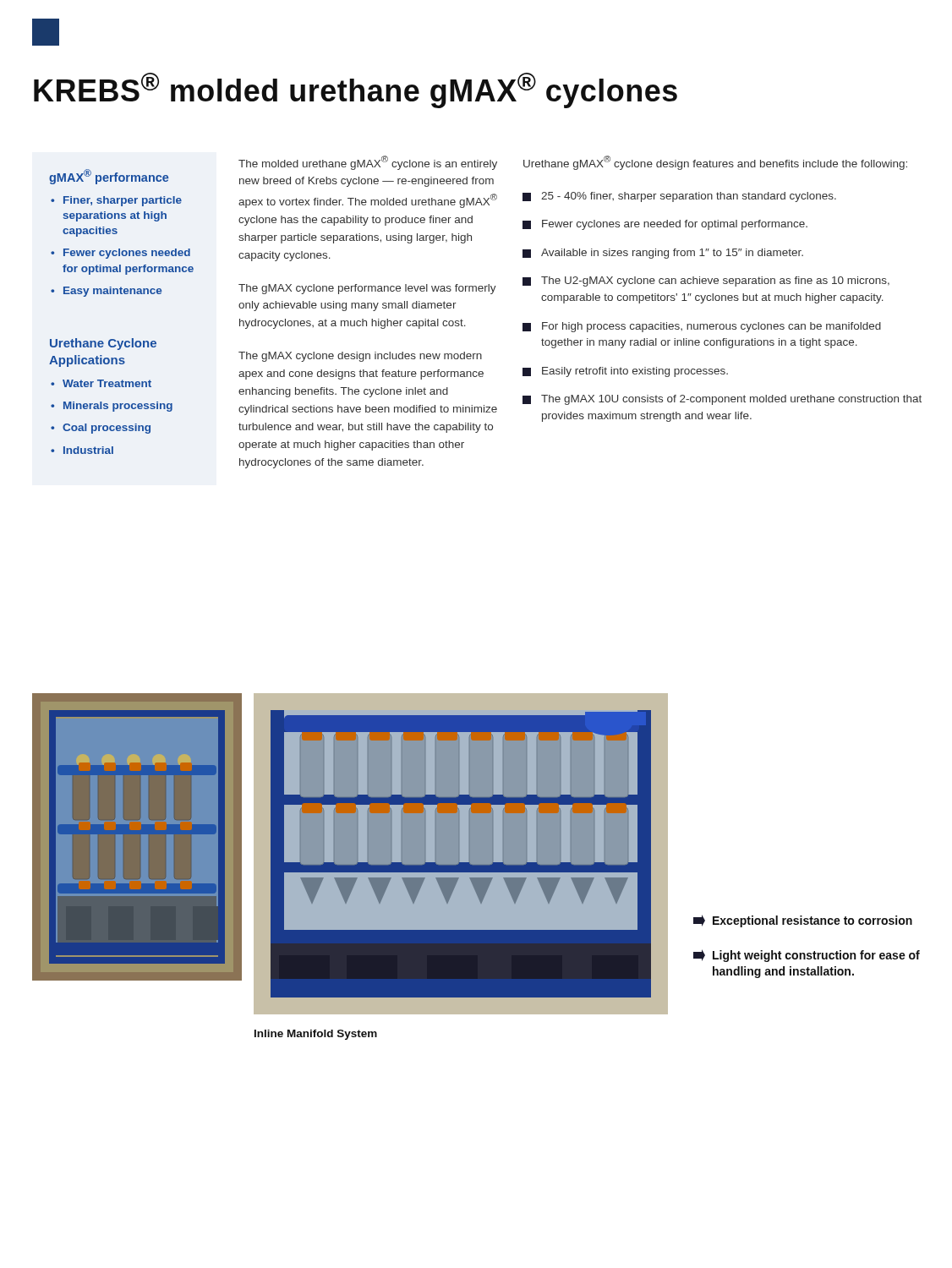This screenshot has height=1268, width=952.
Task: Locate the text "Water Treatment"
Action: click(107, 383)
